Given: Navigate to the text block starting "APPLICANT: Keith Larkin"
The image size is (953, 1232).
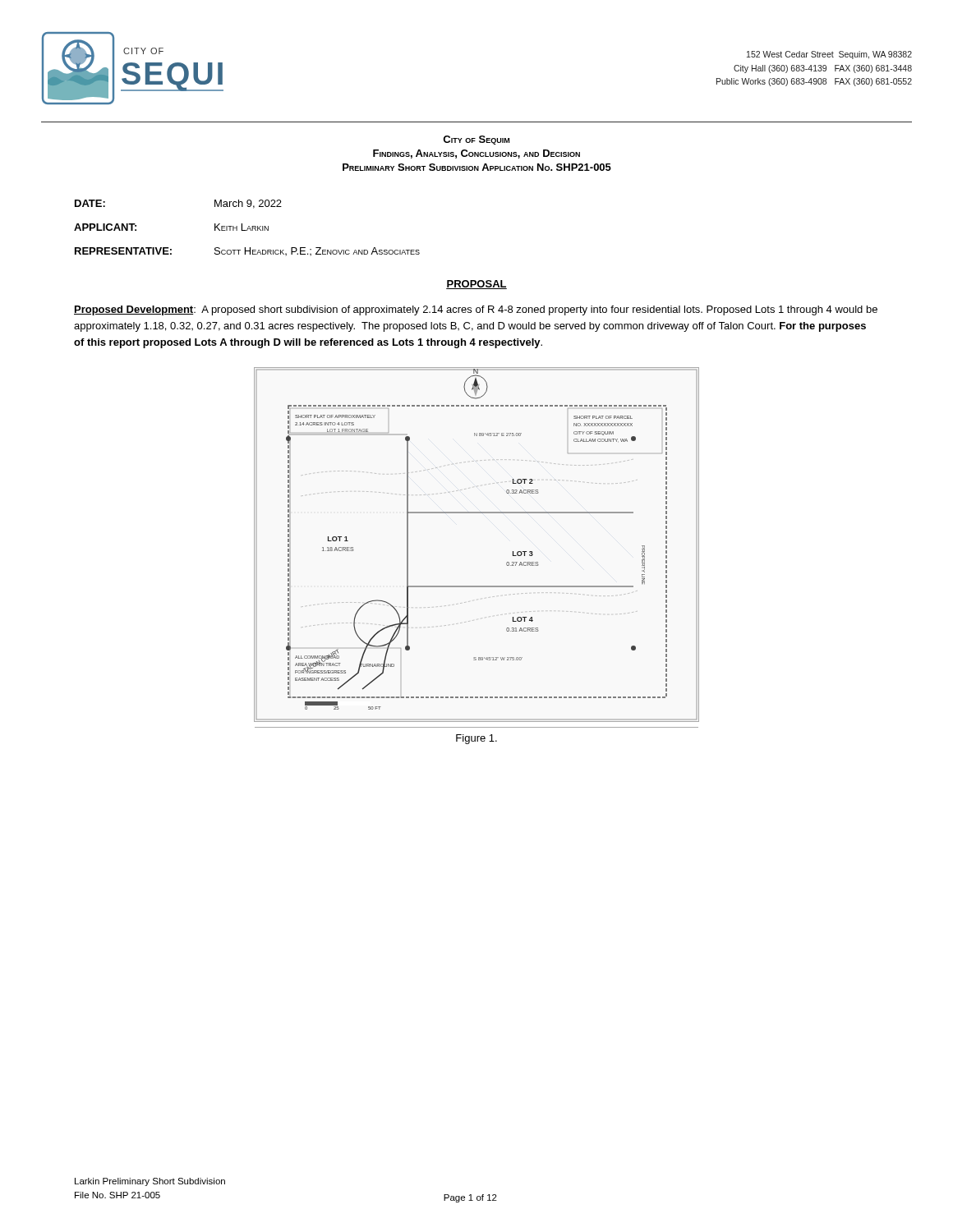Looking at the screenshot, I should pos(104,227).
